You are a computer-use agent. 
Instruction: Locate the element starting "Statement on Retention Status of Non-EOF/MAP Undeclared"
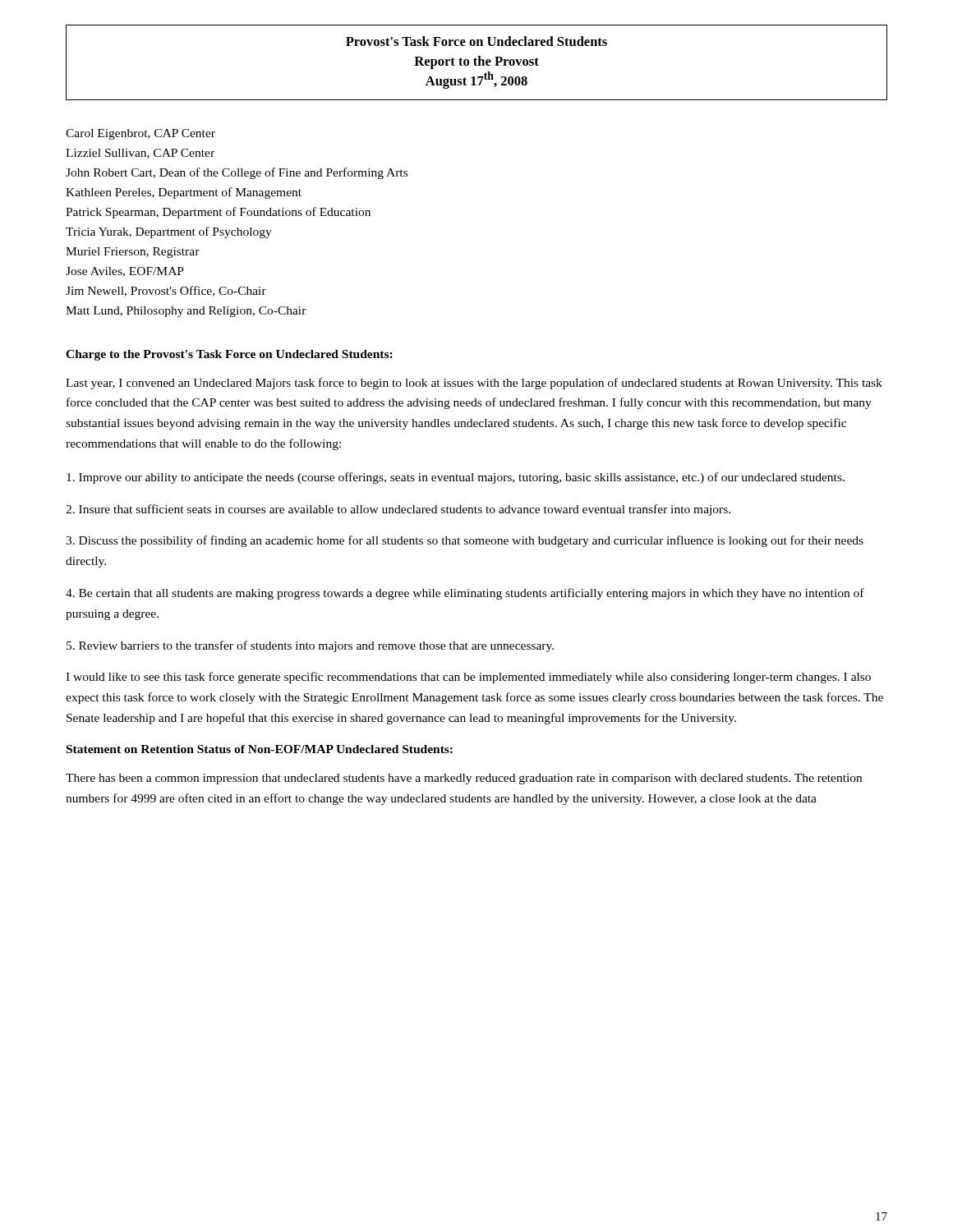260,749
